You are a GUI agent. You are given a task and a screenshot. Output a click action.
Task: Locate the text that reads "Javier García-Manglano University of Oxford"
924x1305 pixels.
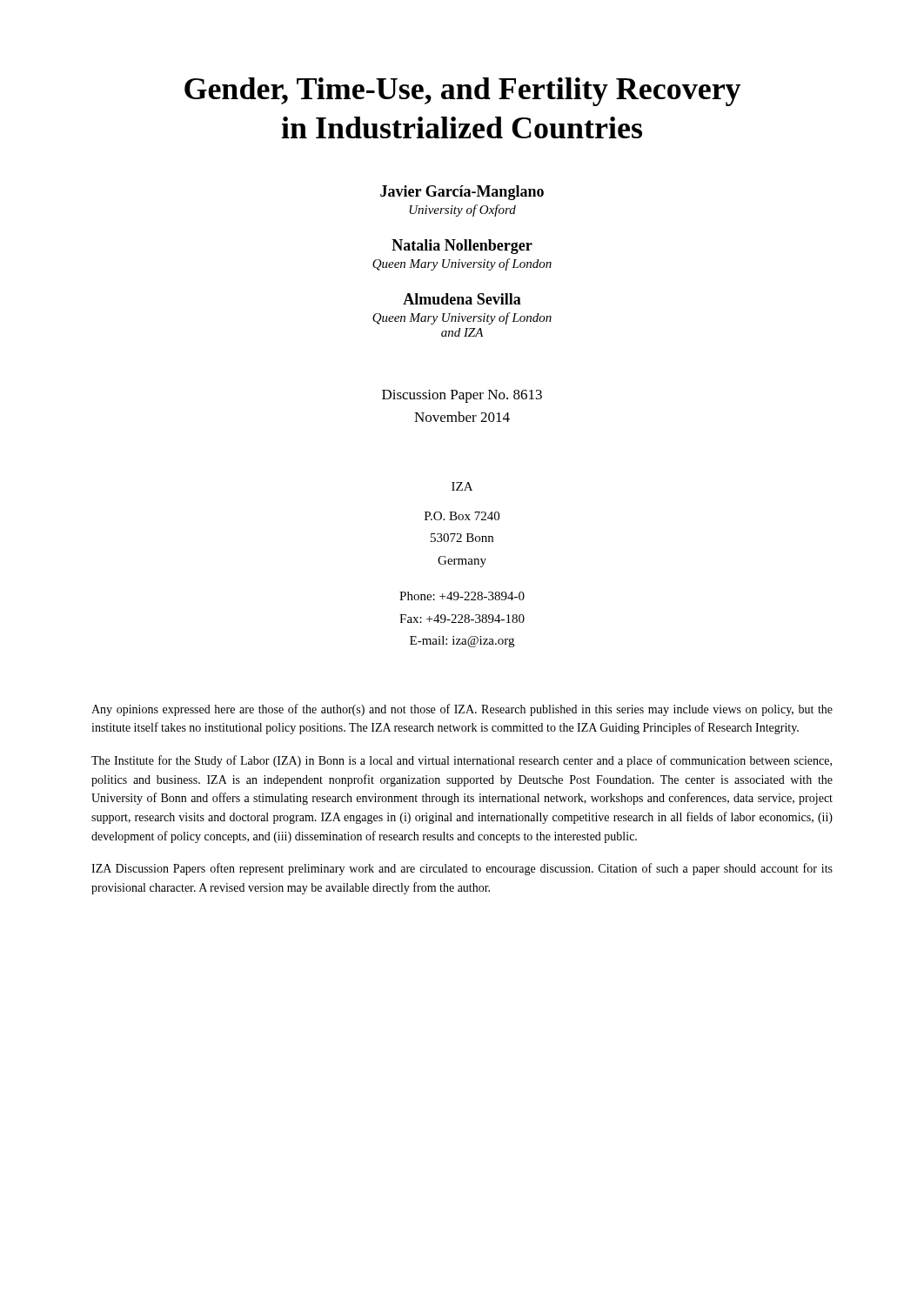click(x=462, y=200)
